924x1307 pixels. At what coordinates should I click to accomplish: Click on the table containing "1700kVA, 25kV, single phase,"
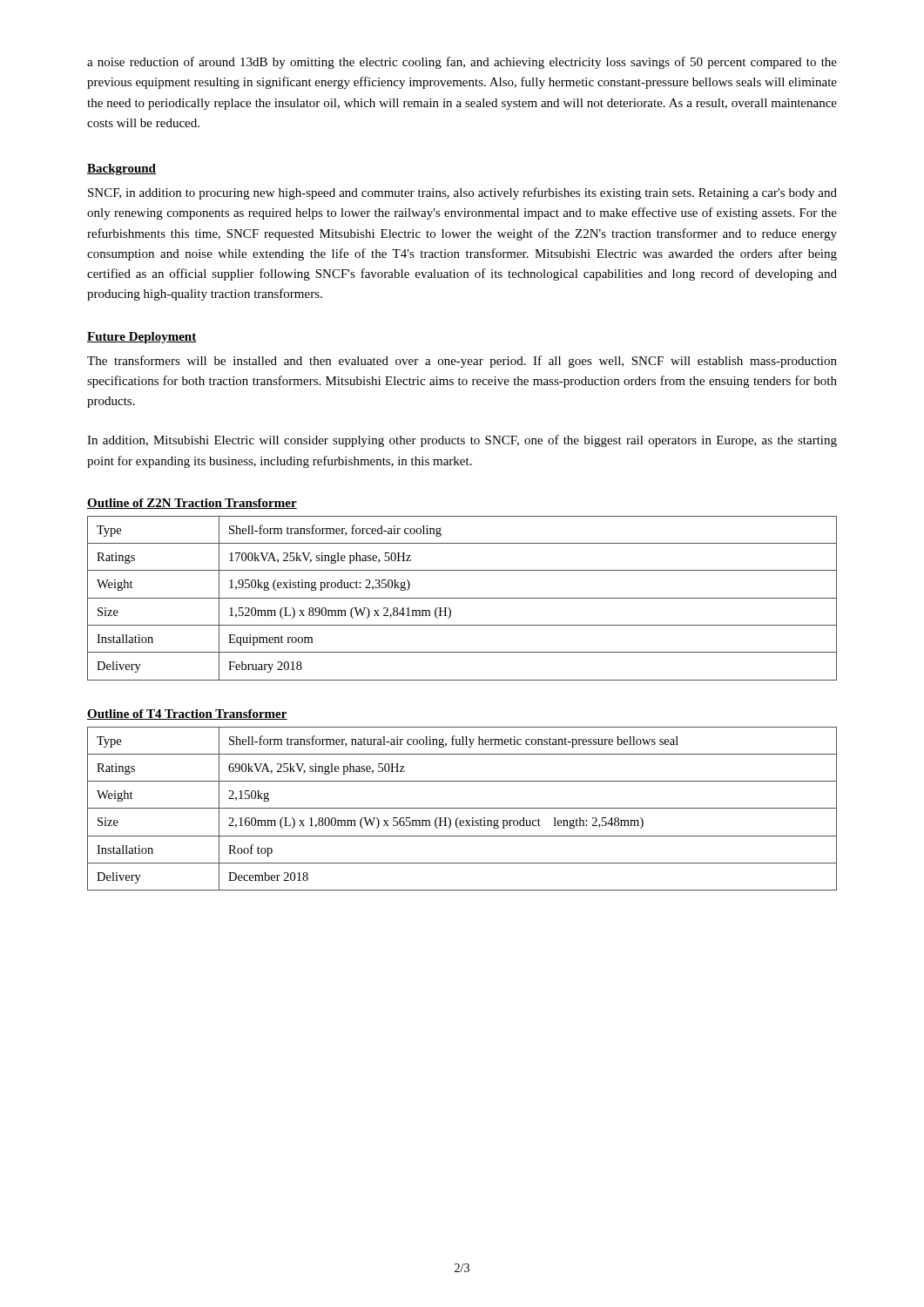click(x=462, y=598)
